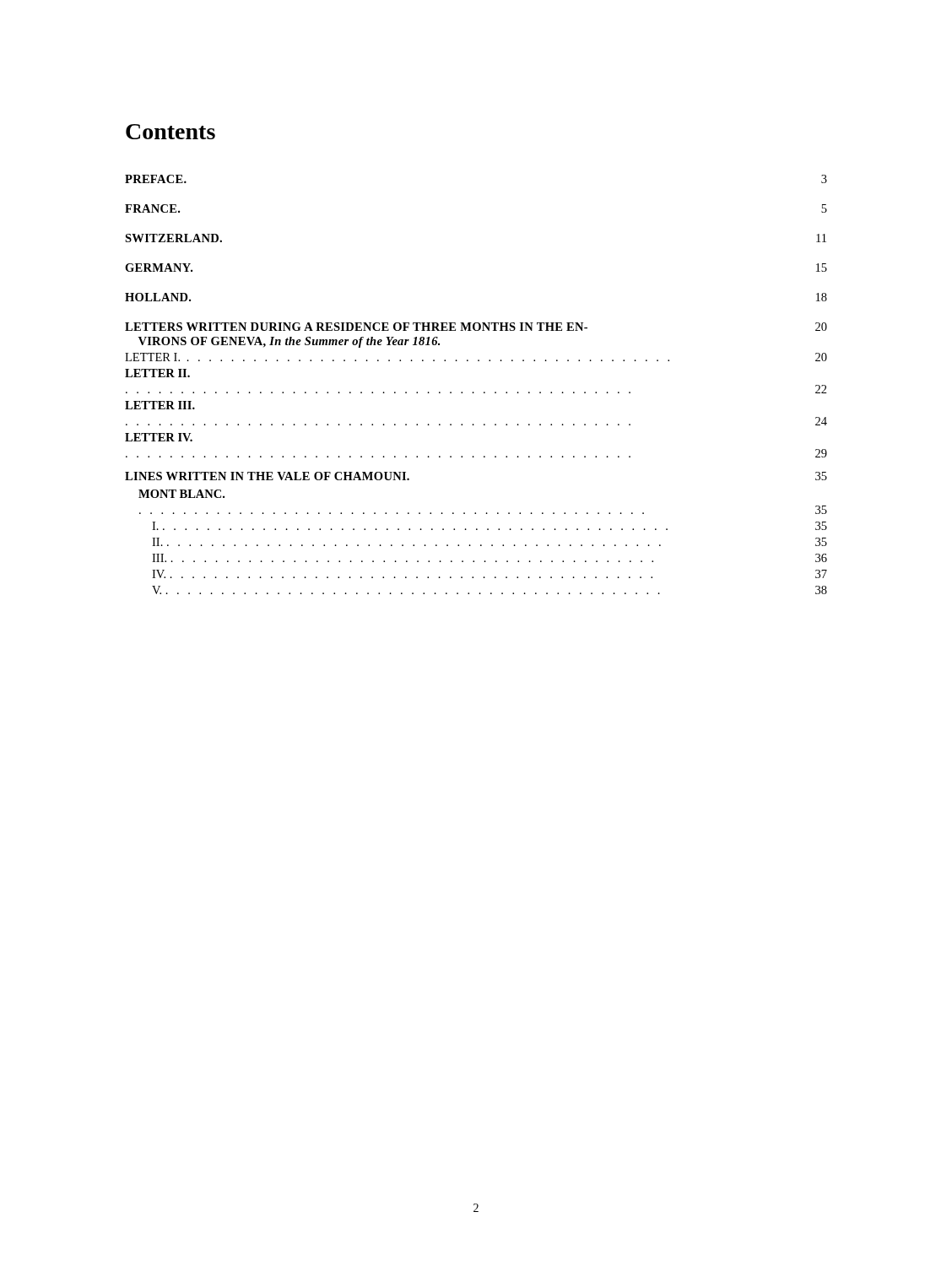Locate the text "GERMANY. 15"
The width and height of the screenshot is (952, 1266).
(x=162, y=267)
